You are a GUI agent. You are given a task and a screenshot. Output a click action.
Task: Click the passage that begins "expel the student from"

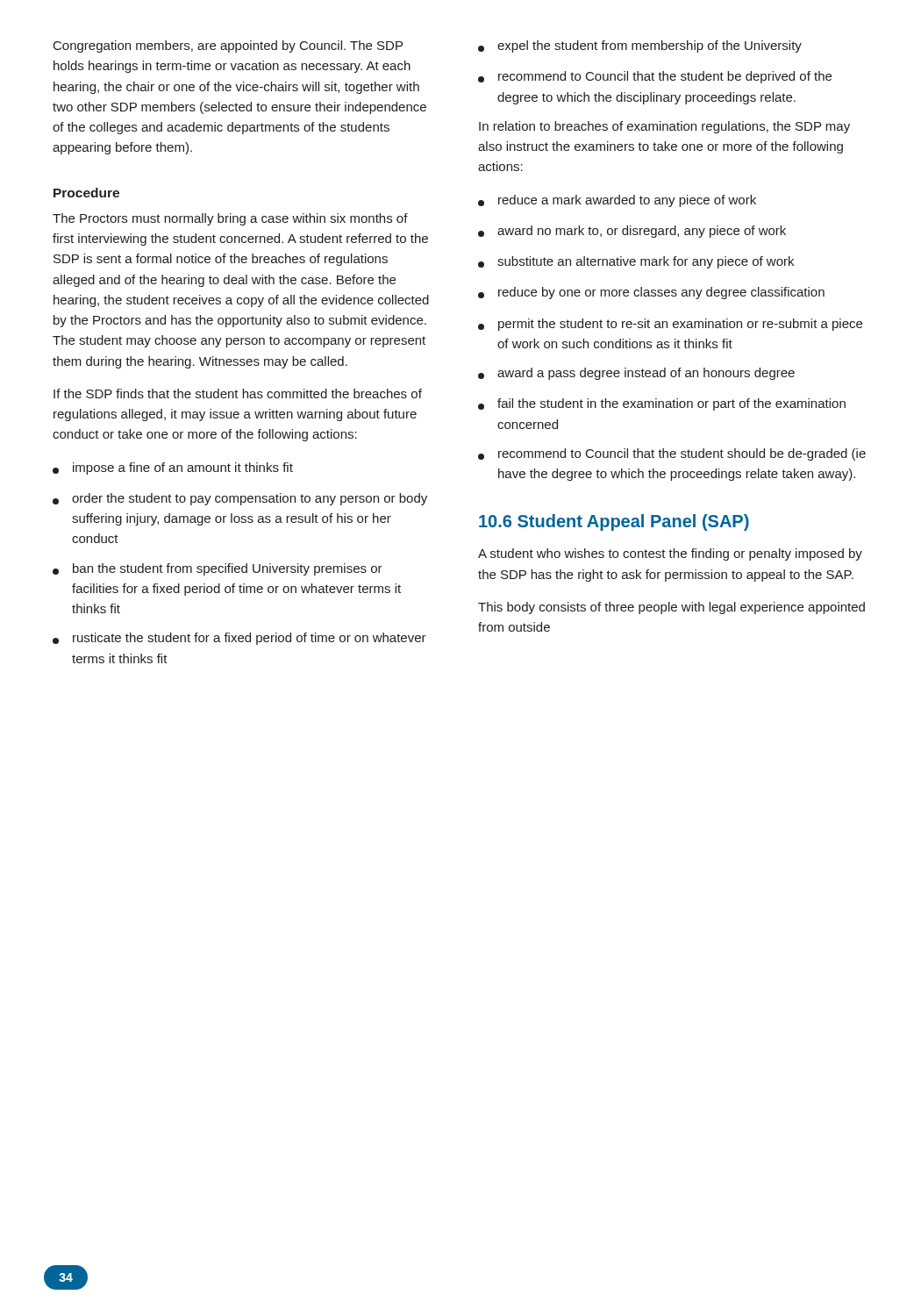pos(640,46)
